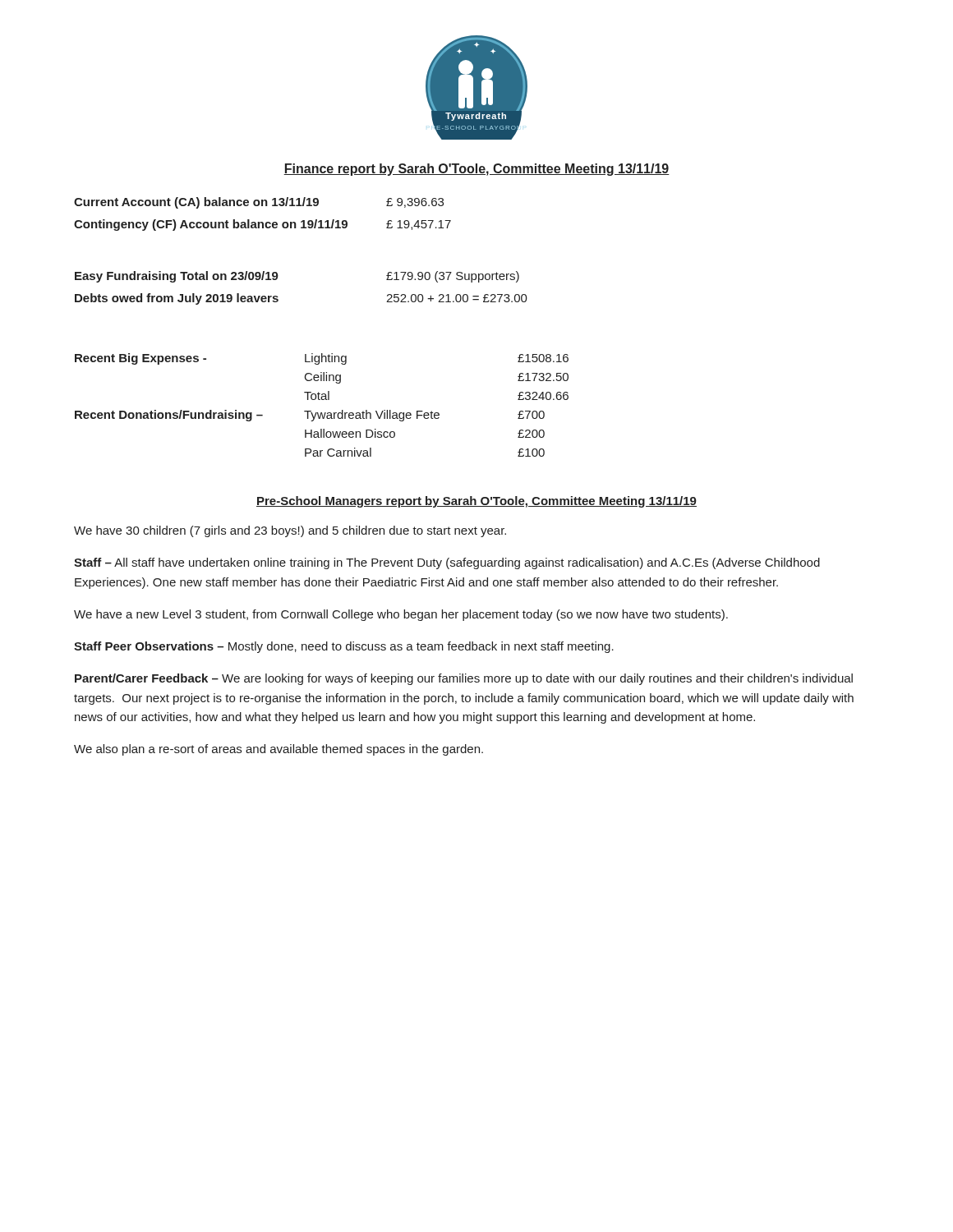Navigate to the element starting "We have a new Level 3 student, from"
The width and height of the screenshot is (953, 1232).
click(x=401, y=614)
